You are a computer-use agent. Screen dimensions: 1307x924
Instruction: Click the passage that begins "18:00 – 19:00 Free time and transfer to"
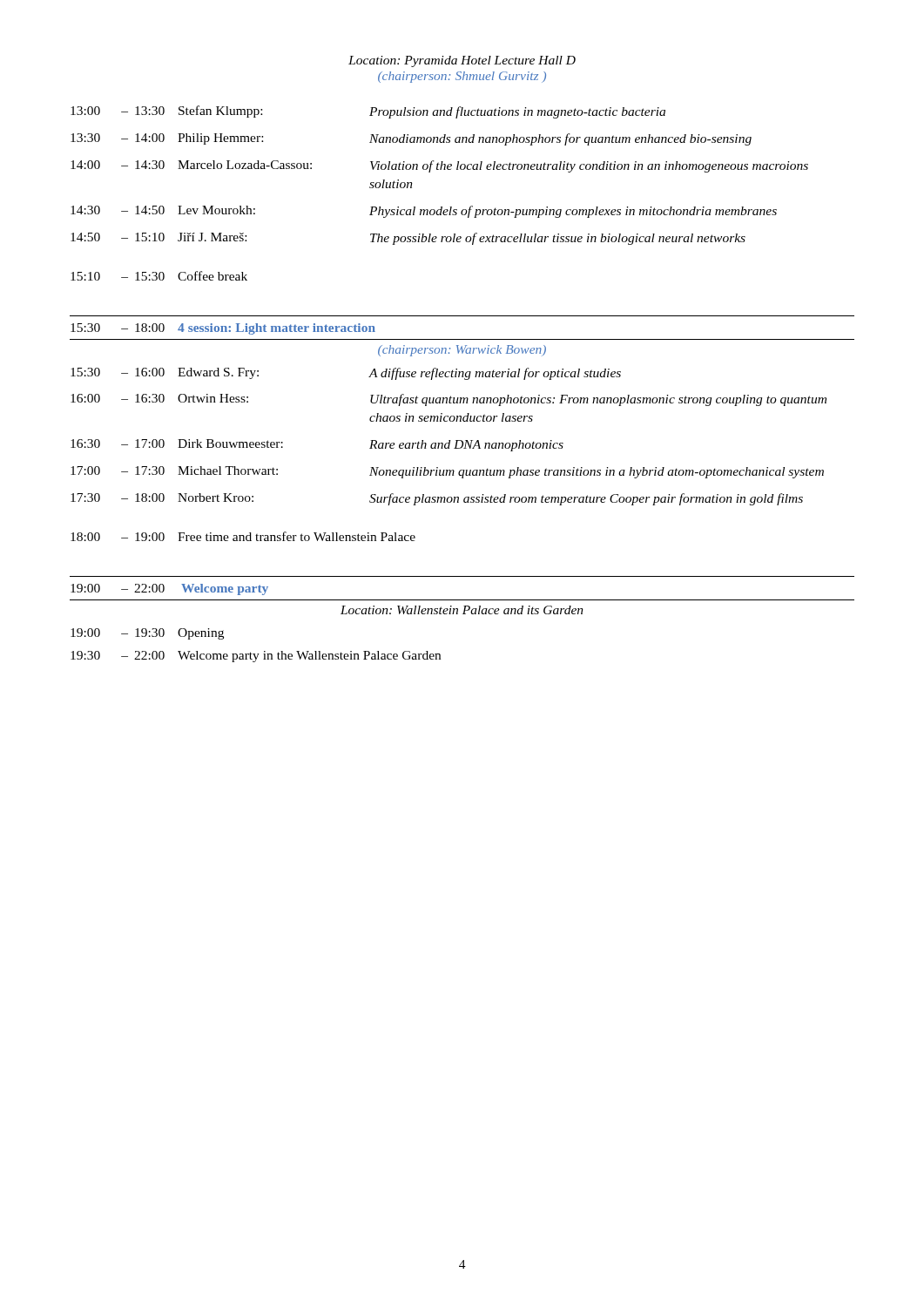(x=243, y=536)
